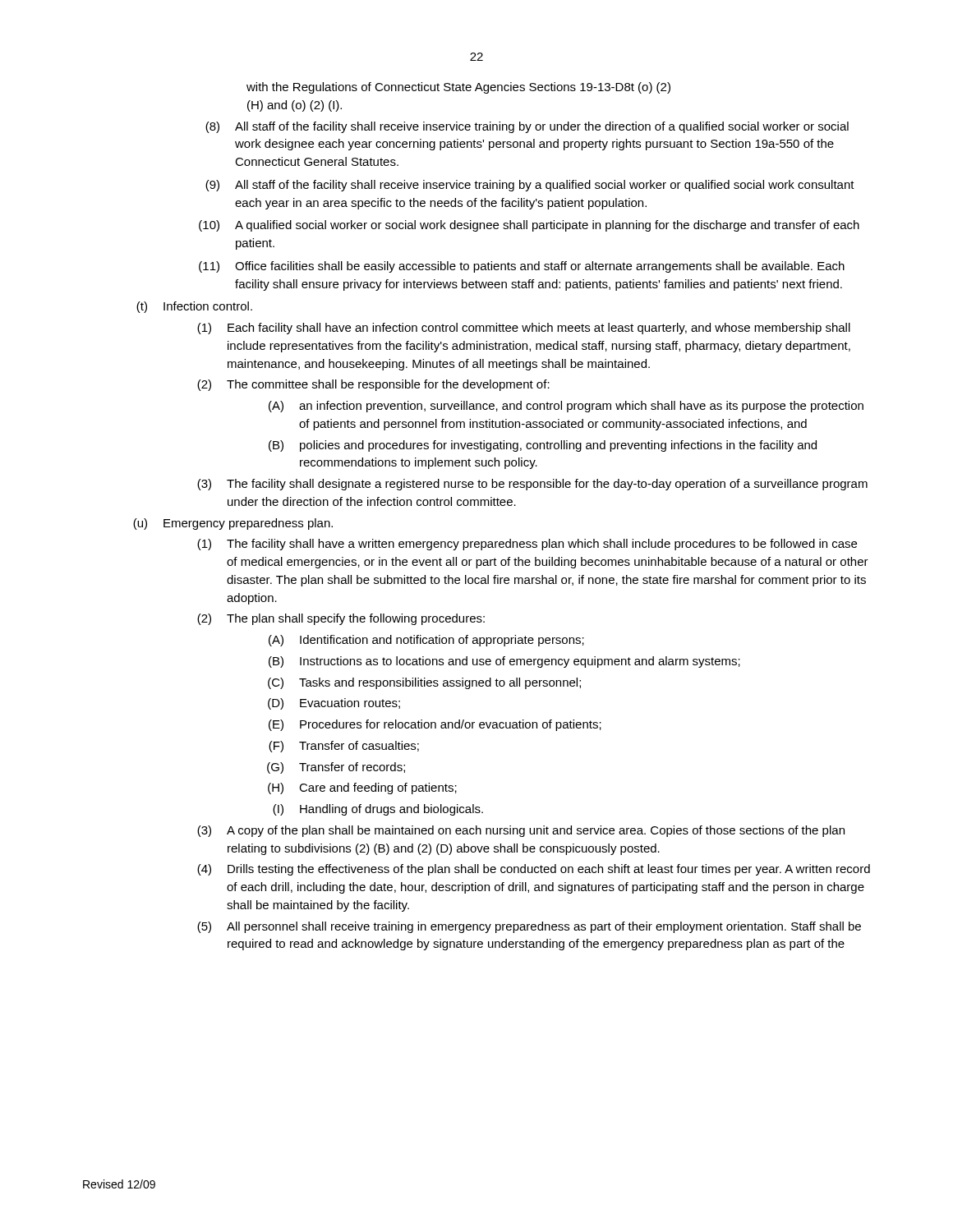Click the passage that begins "(E) Procedures for"
Screen dimensions: 1232x953
coord(549,724)
